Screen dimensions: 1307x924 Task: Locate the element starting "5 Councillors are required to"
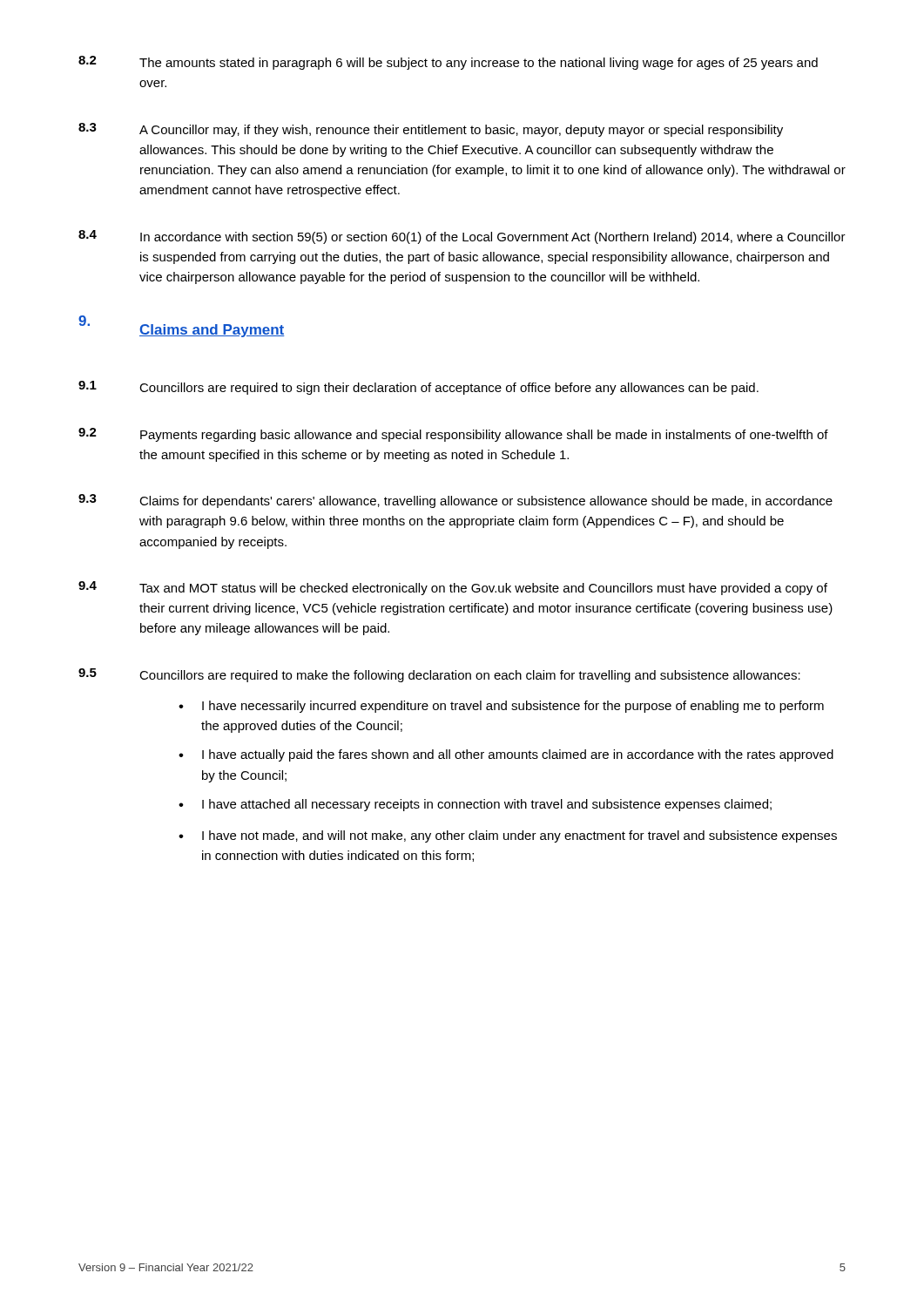462,674
